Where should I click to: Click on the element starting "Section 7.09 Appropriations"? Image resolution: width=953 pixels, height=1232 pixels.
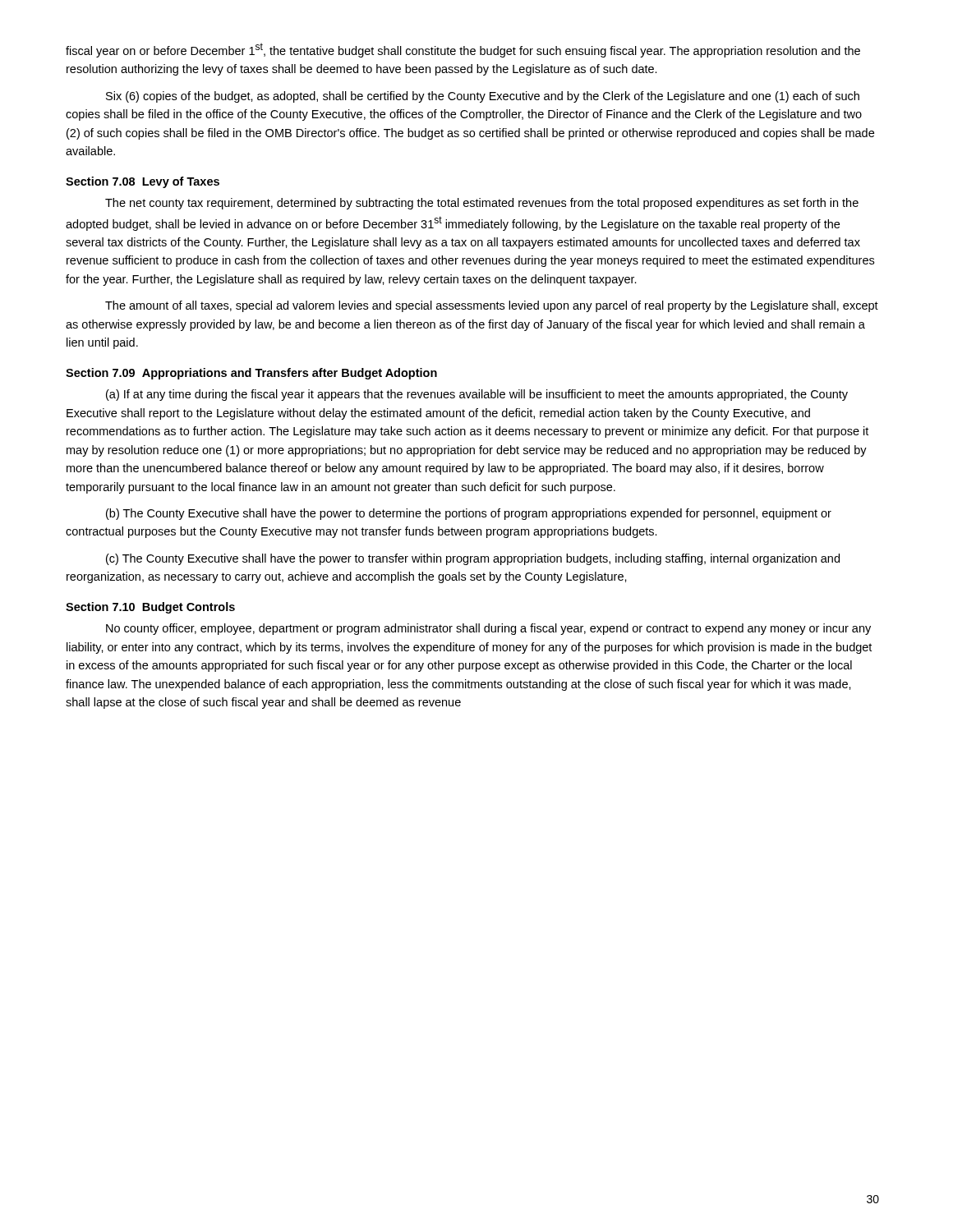tap(251, 373)
